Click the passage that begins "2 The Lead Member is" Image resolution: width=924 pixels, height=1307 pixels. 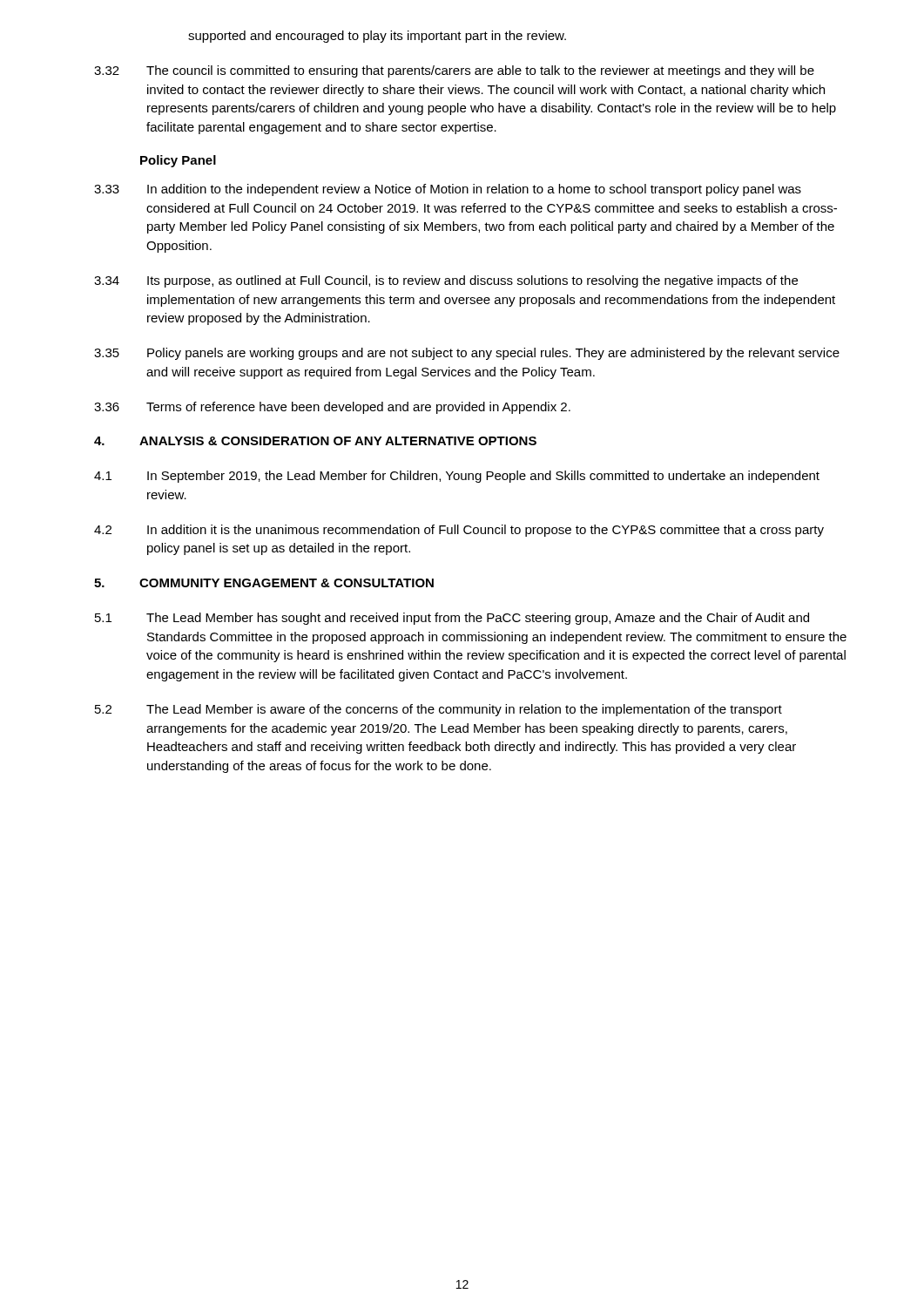point(474,737)
